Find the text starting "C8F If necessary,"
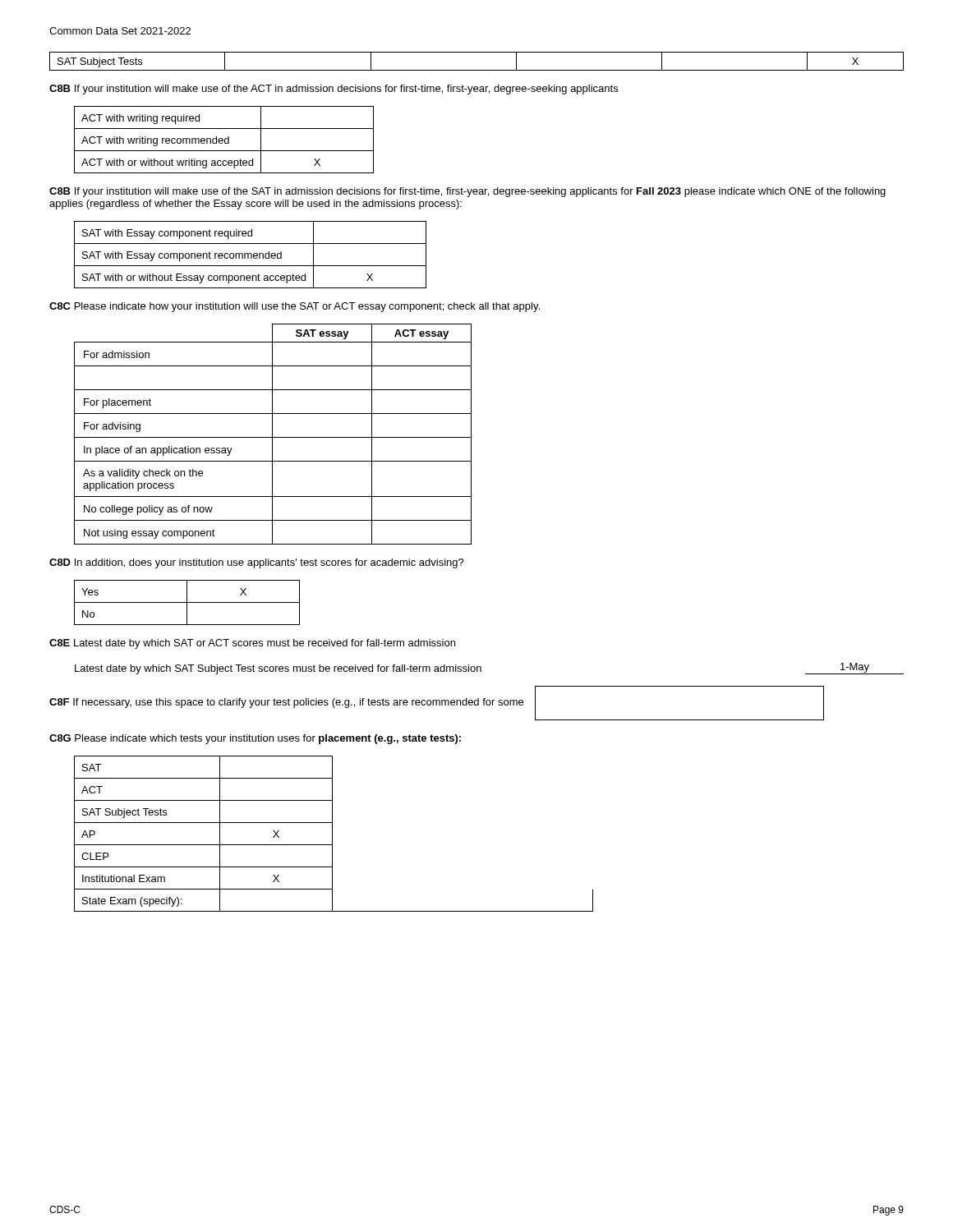 (437, 703)
